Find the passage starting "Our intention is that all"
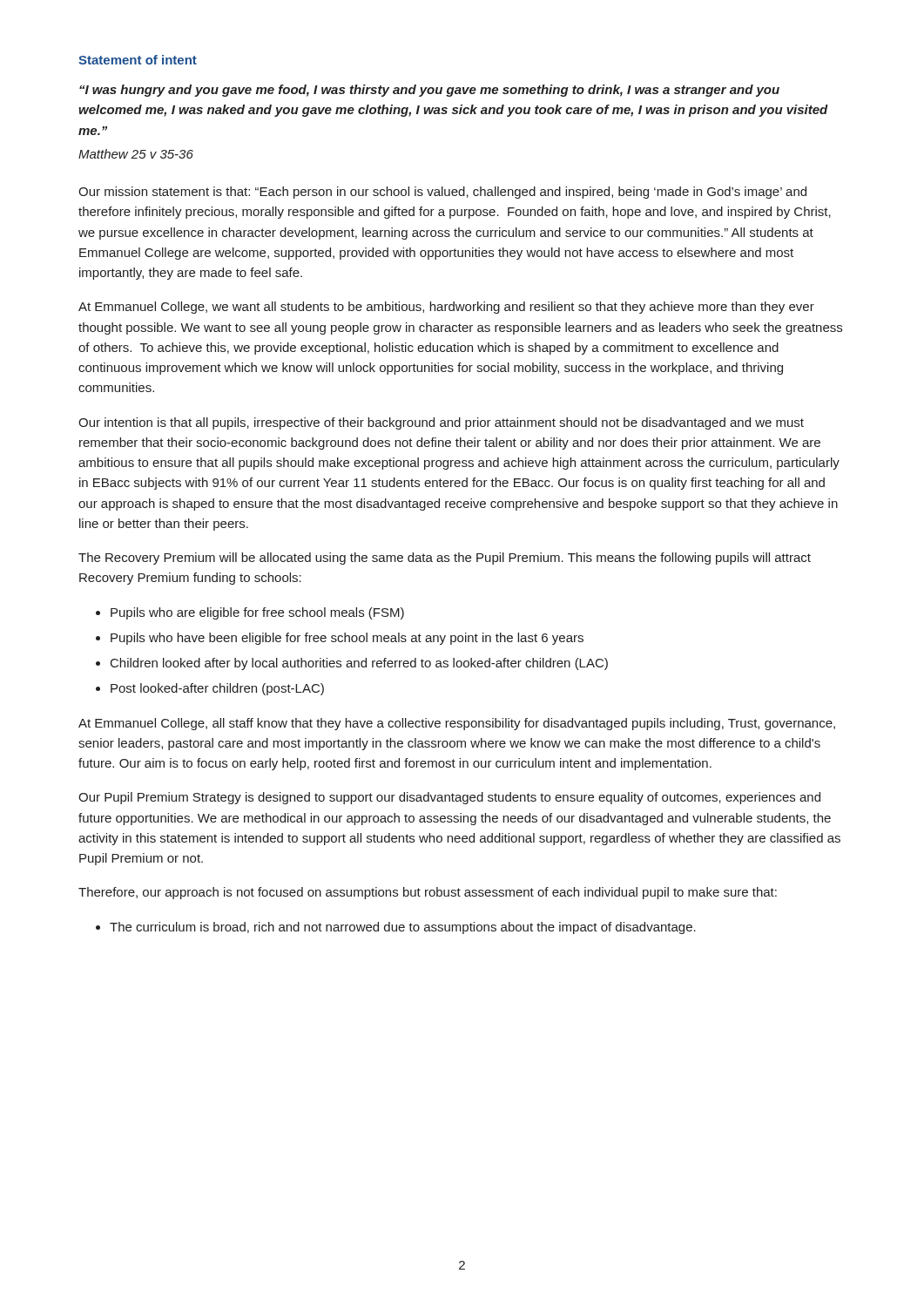Viewport: 924px width, 1307px height. click(x=459, y=472)
